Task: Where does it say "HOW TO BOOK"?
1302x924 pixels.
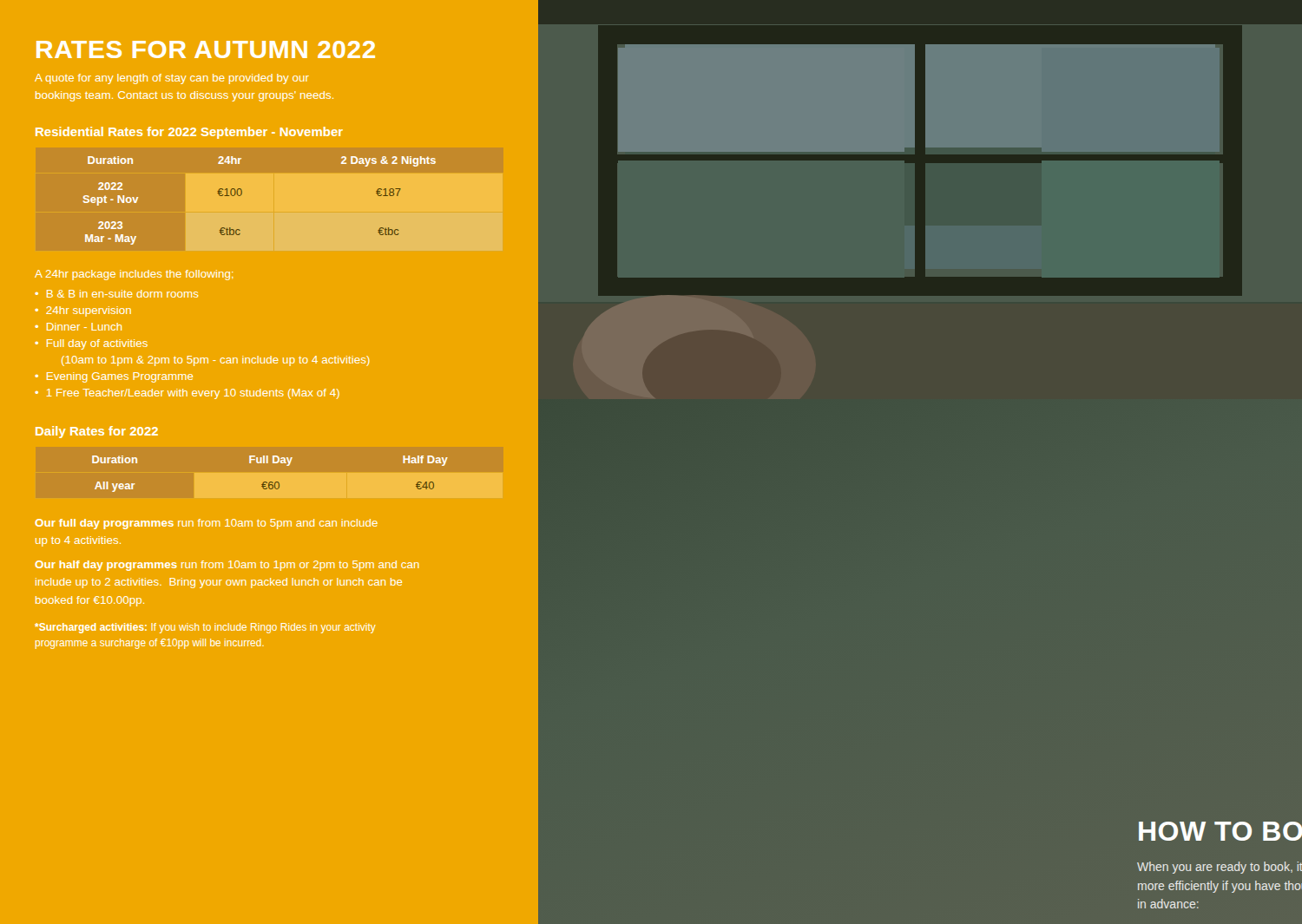Action: [1220, 832]
